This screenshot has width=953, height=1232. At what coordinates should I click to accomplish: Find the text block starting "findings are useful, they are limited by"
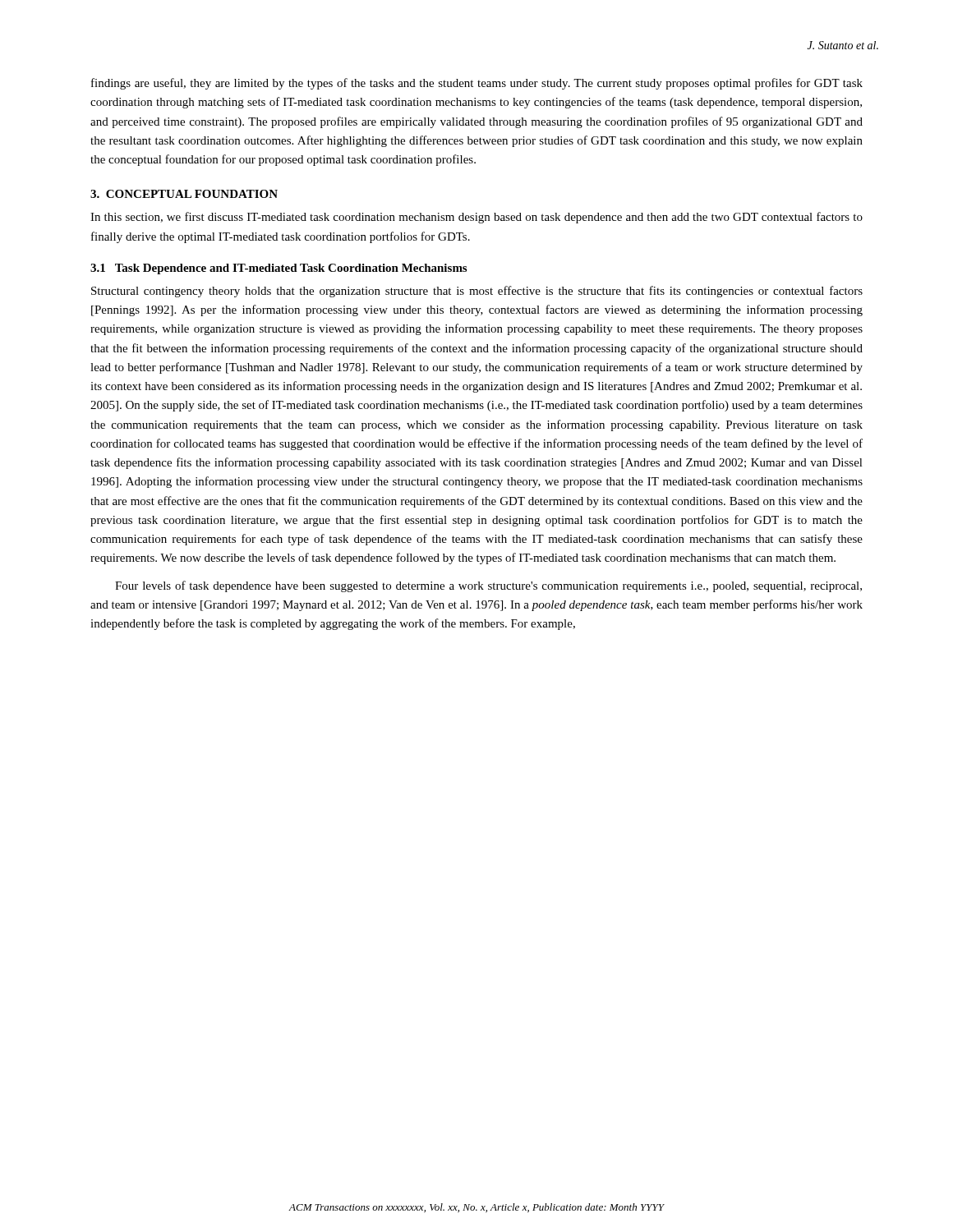[x=476, y=121]
